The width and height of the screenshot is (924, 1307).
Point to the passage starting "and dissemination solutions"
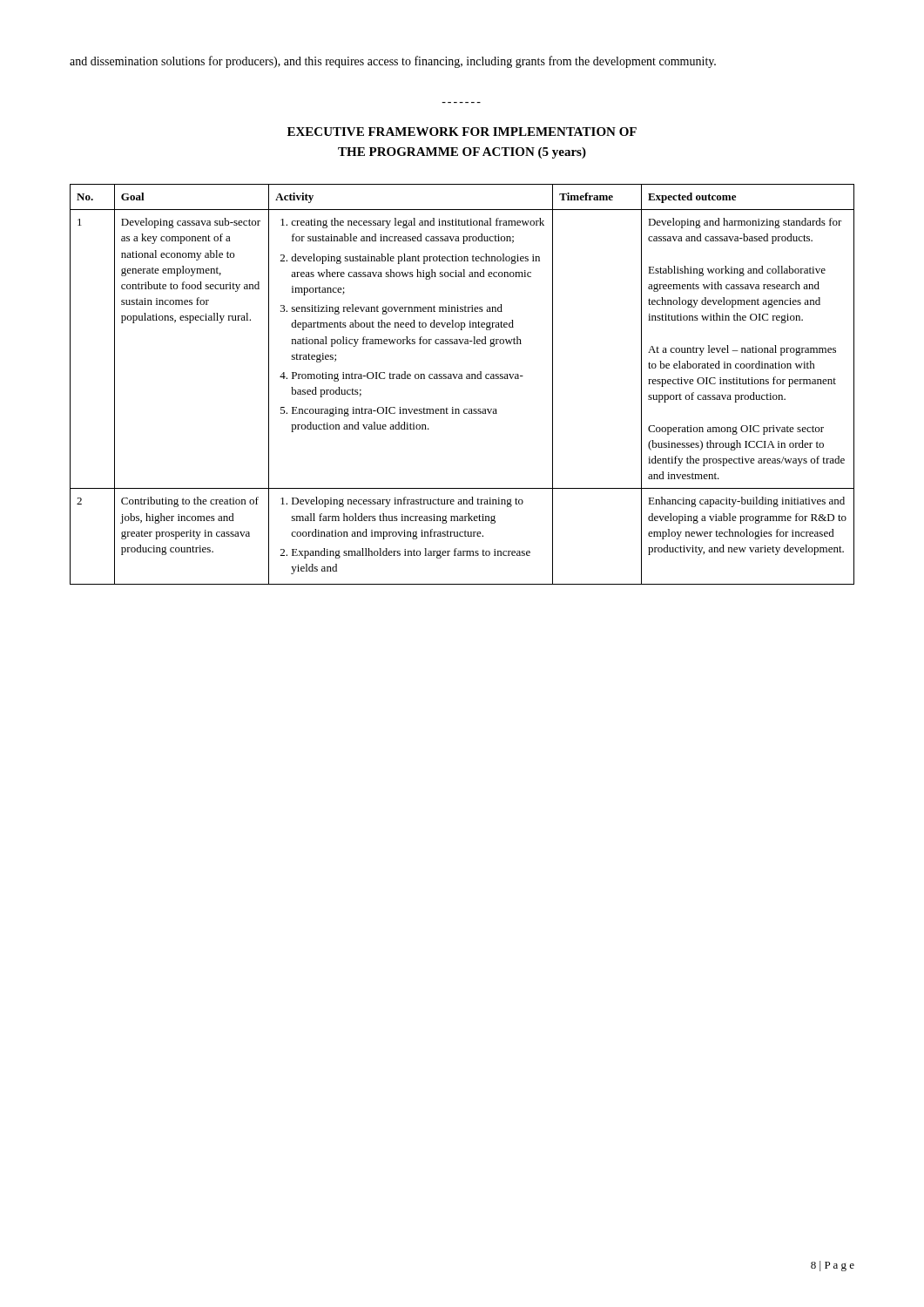(x=393, y=61)
